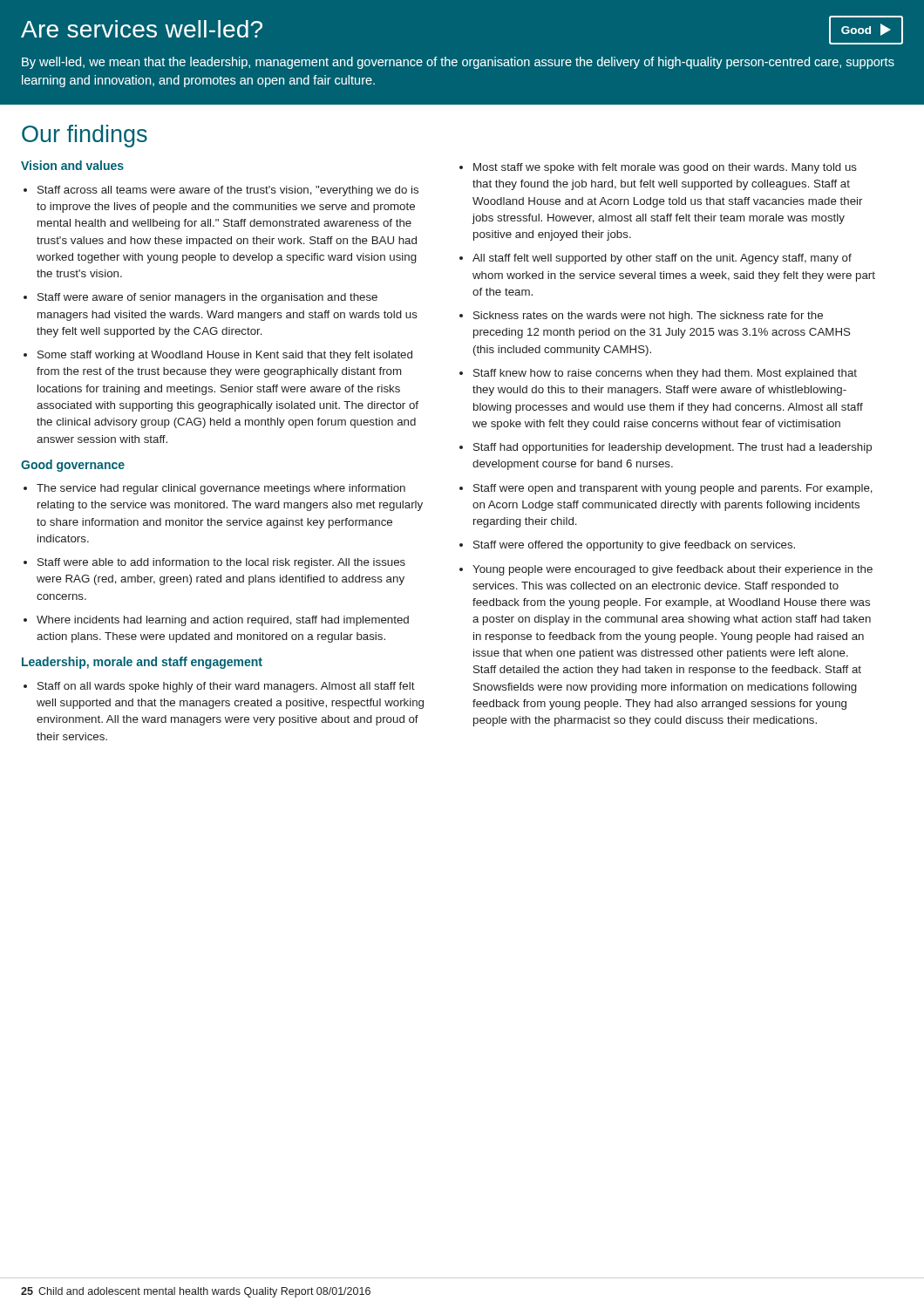
Task: Point to the passage starting "The service had regular clinical governance meetings where"
Action: coord(230,513)
